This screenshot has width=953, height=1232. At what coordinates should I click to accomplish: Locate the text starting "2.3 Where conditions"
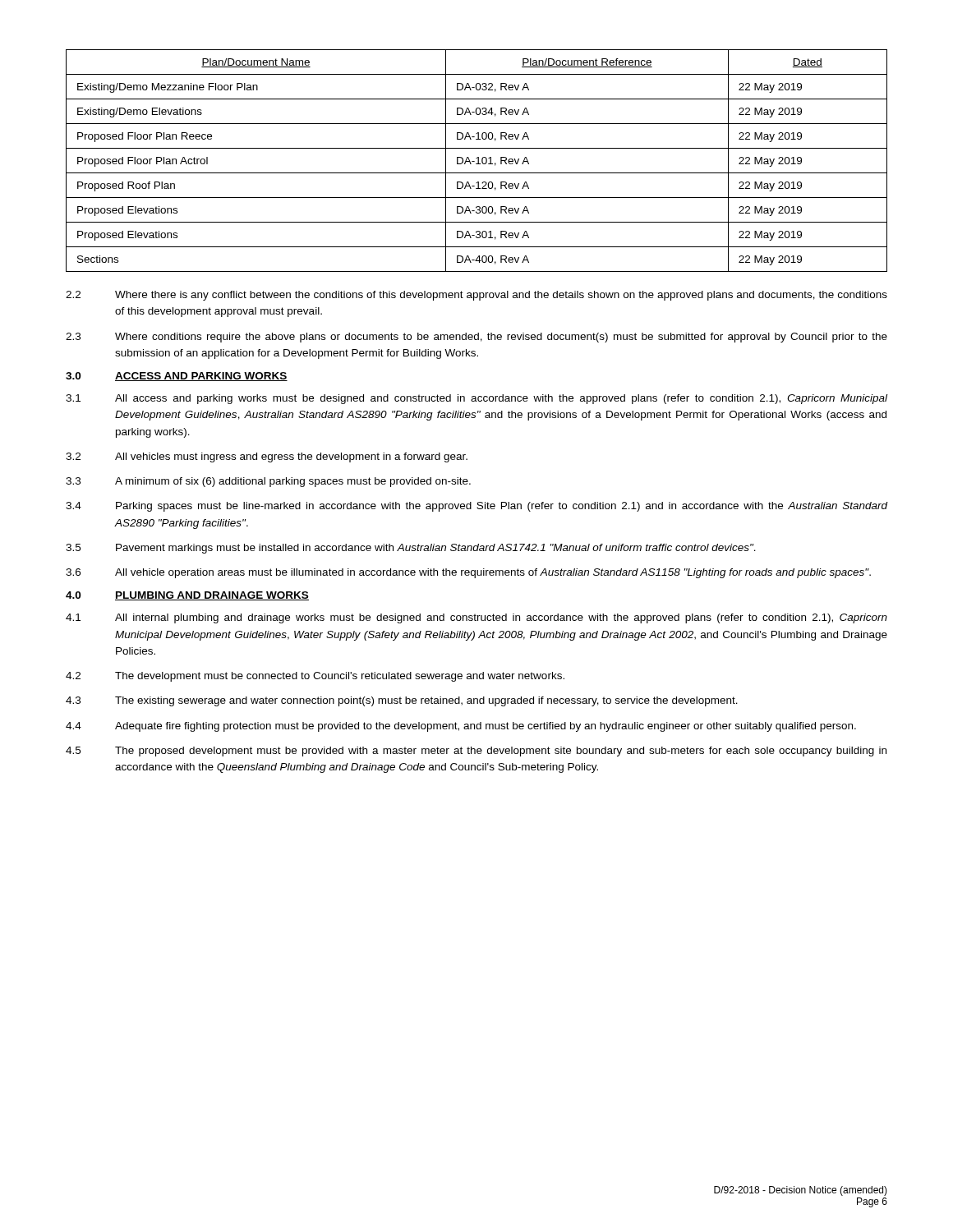click(x=476, y=345)
